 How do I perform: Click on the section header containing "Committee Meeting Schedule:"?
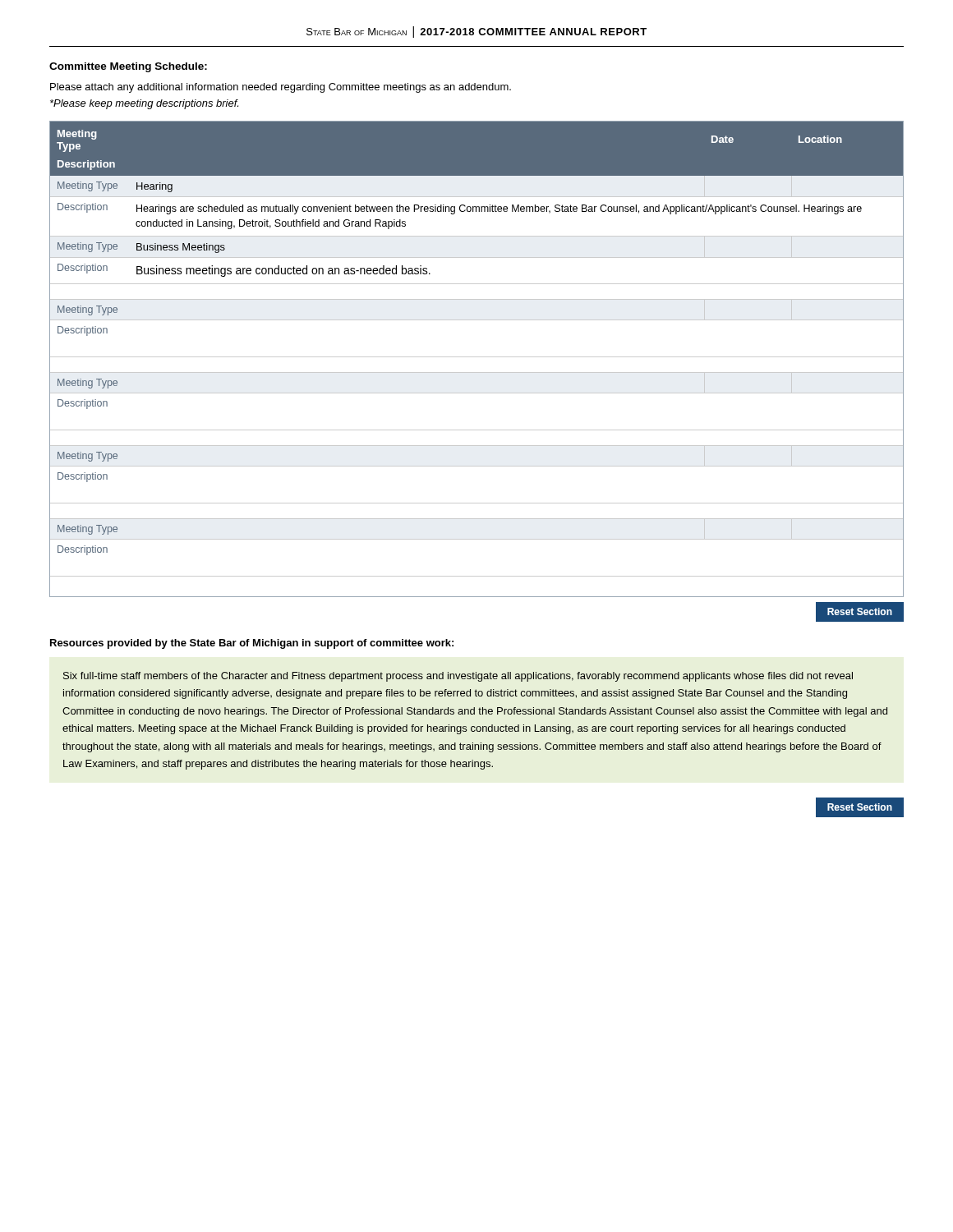click(x=128, y=66)
